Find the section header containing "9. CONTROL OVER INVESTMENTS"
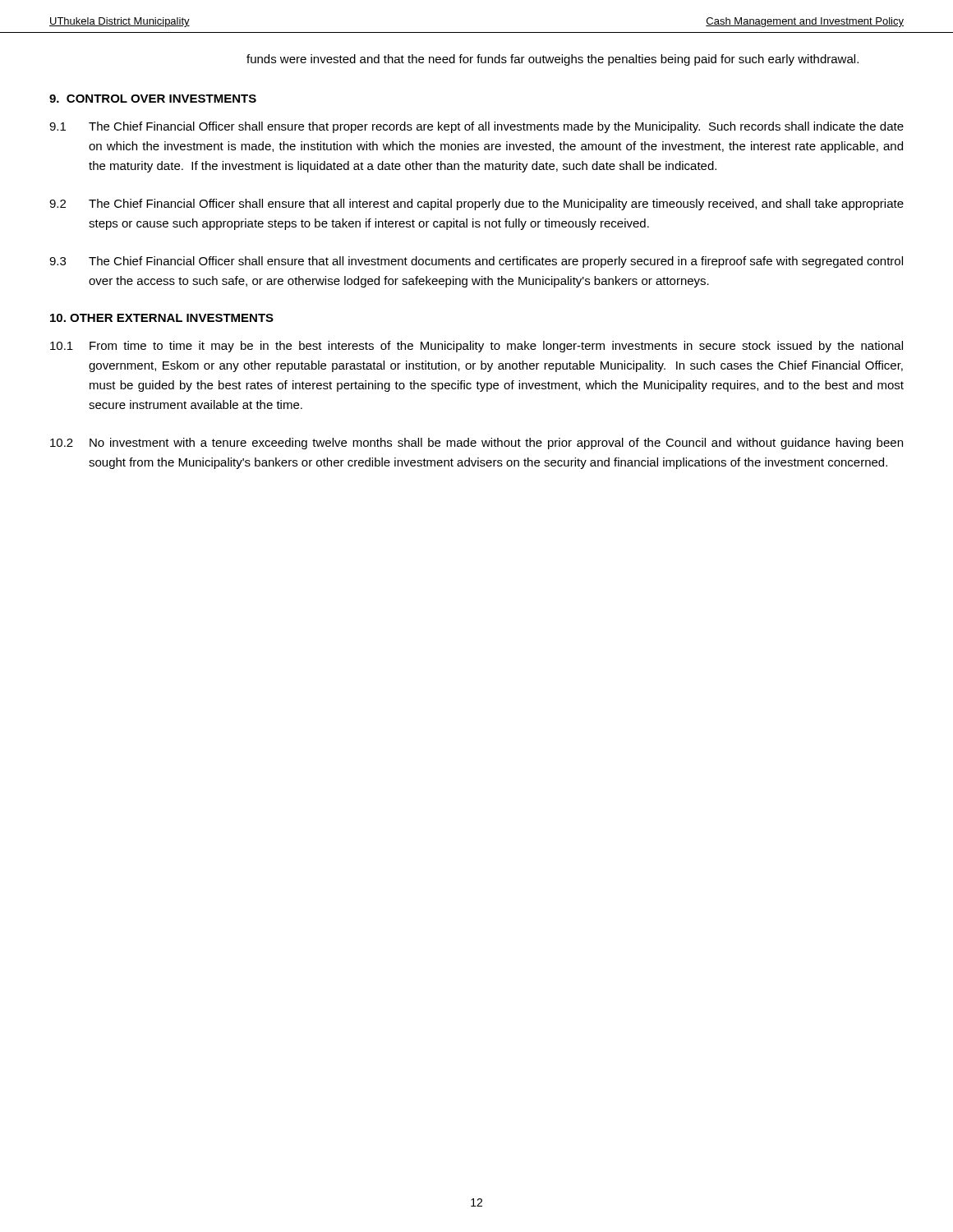Screen dimensions: 1232x953 tap(153, 98)
